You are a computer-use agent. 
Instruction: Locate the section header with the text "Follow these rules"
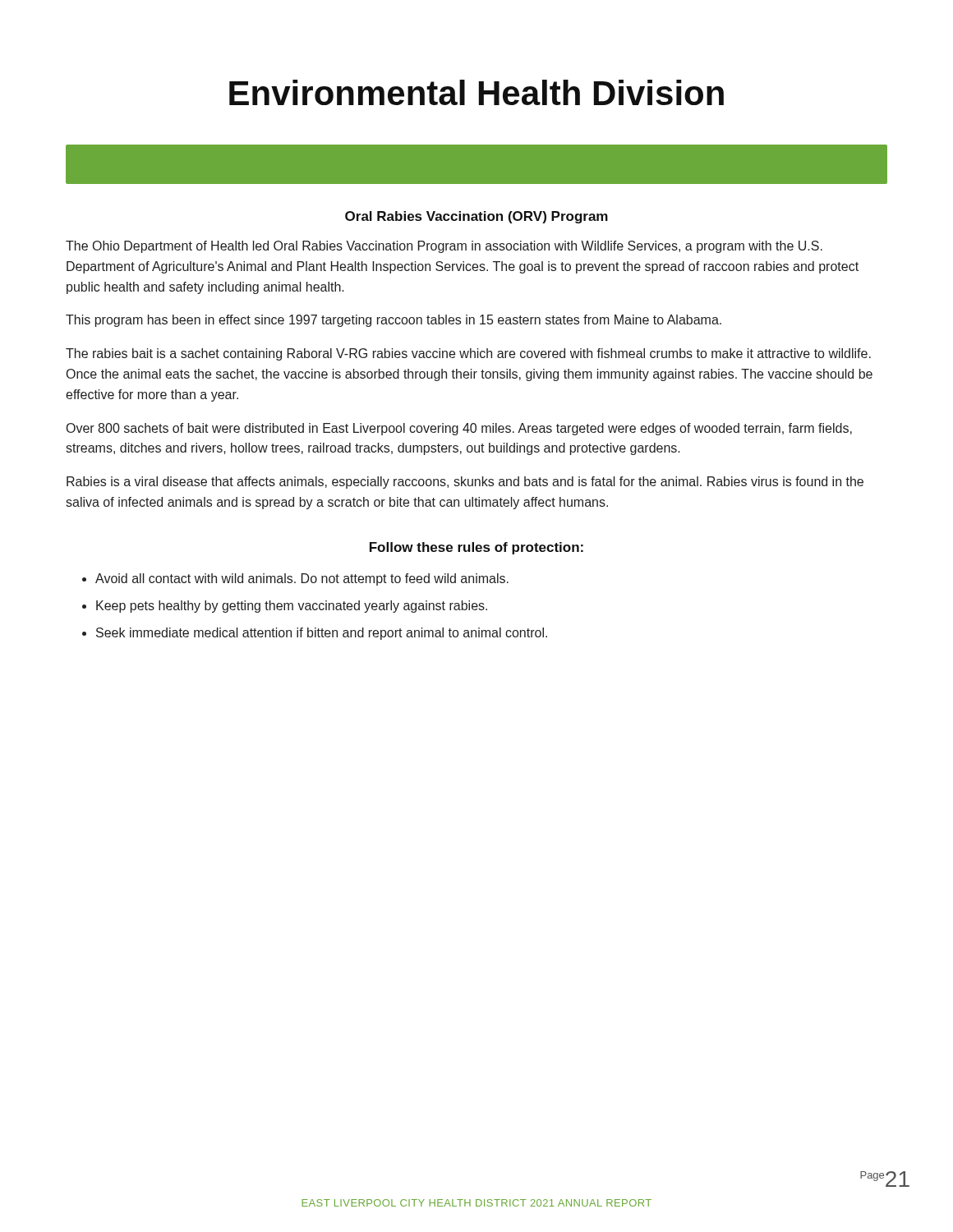[476, 547]
